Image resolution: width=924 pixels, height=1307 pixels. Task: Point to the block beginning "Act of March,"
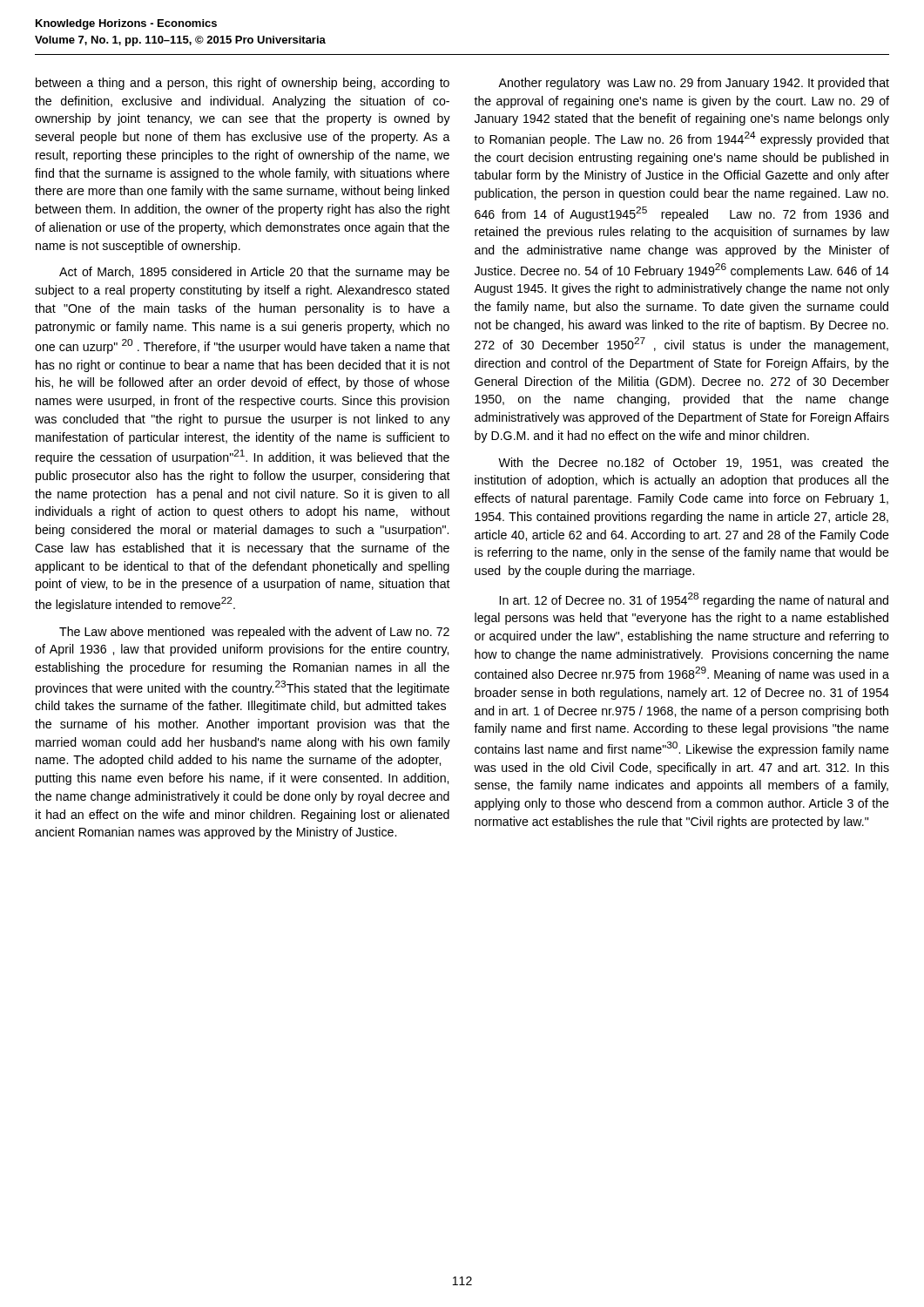(x=242, y=439)
